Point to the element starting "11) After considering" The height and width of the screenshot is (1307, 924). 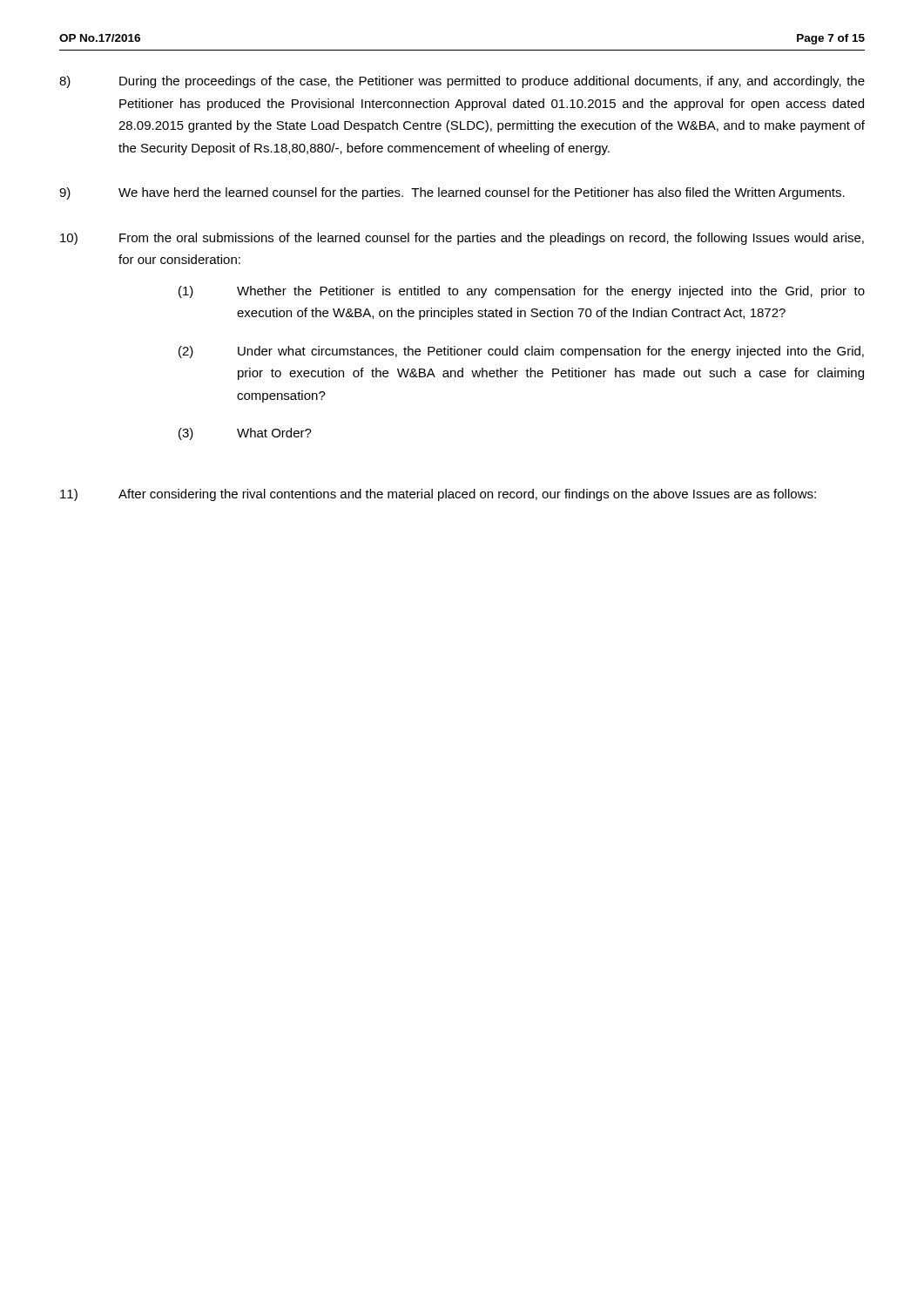(x=462, y=493)
